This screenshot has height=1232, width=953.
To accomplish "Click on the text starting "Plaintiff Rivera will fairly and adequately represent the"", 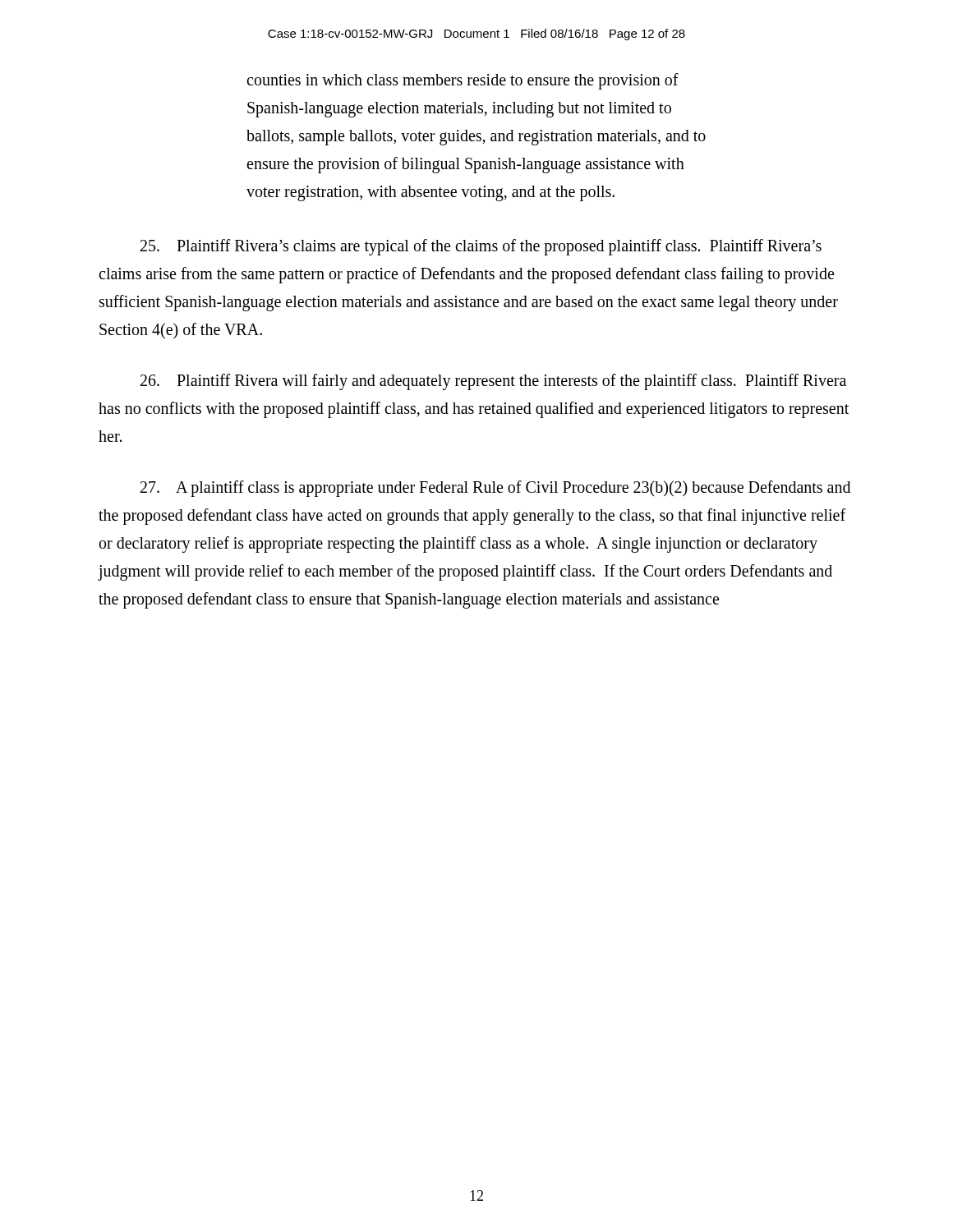I will click(476, 408).
